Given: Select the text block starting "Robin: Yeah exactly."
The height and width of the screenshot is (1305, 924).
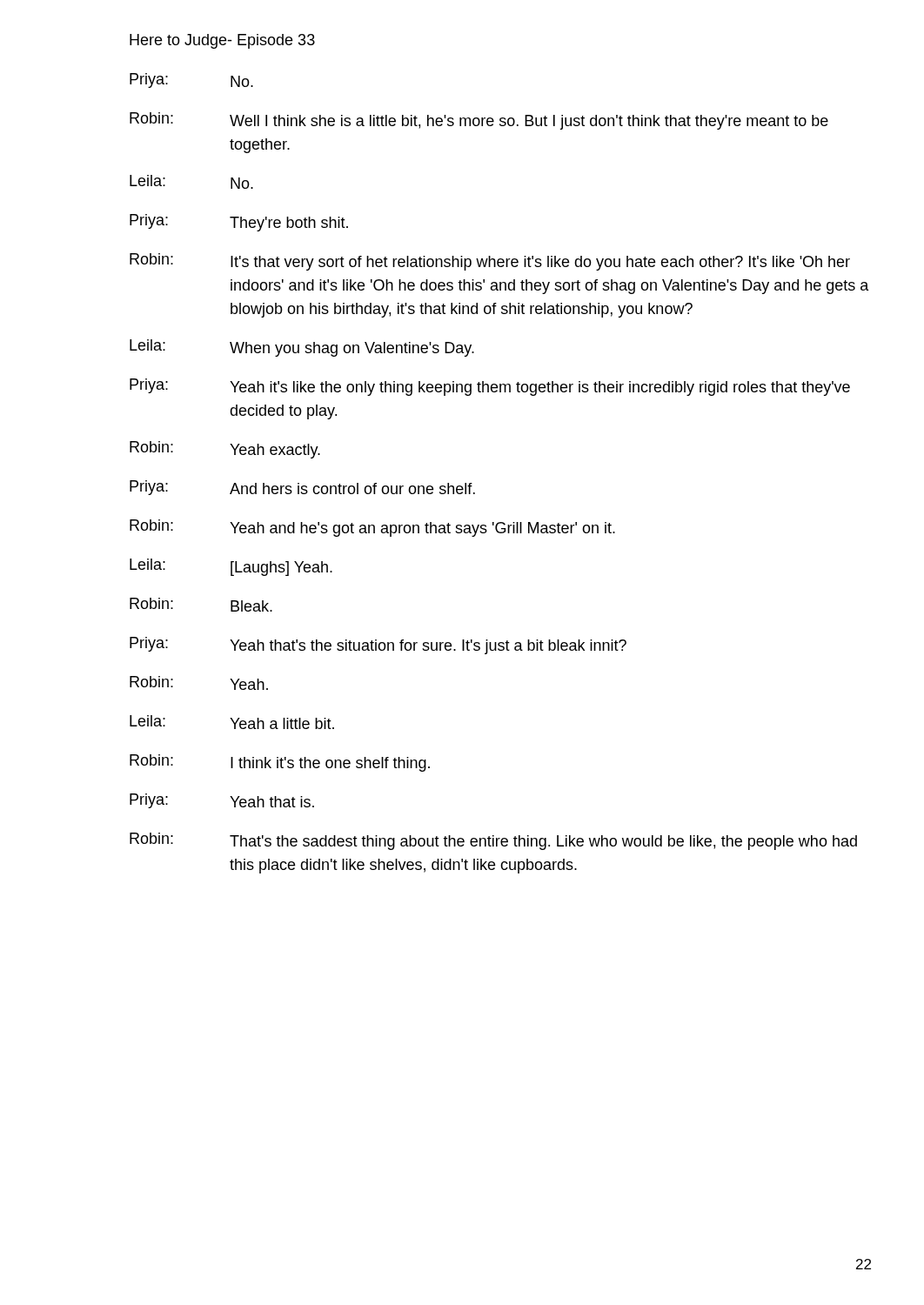Looking at the screenshot, I should click(x=154, y=451).
